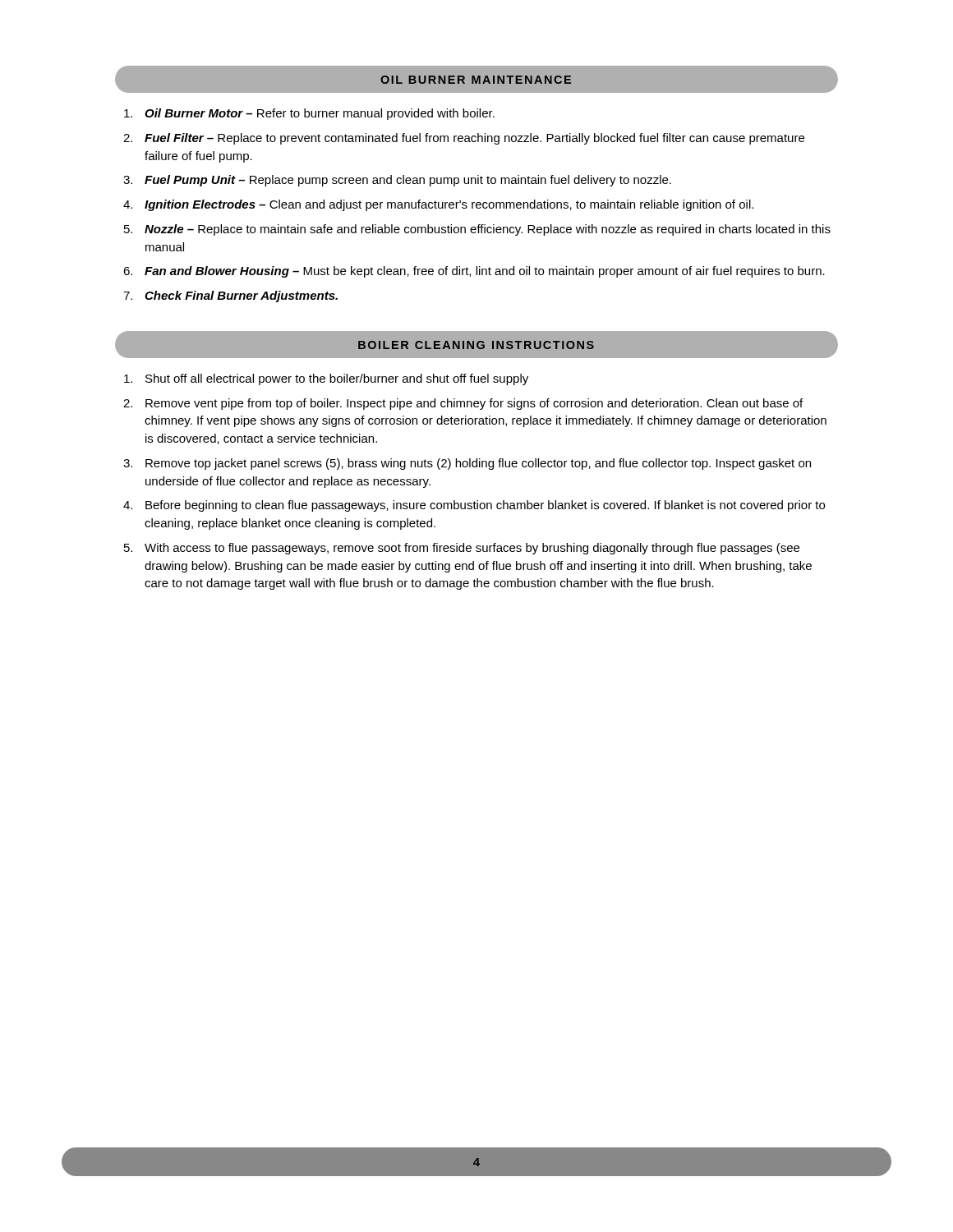Click where it says "OIL BURNER MAINTENANCE"
This screenshot has height=1232, width=953.
point(476,80)
